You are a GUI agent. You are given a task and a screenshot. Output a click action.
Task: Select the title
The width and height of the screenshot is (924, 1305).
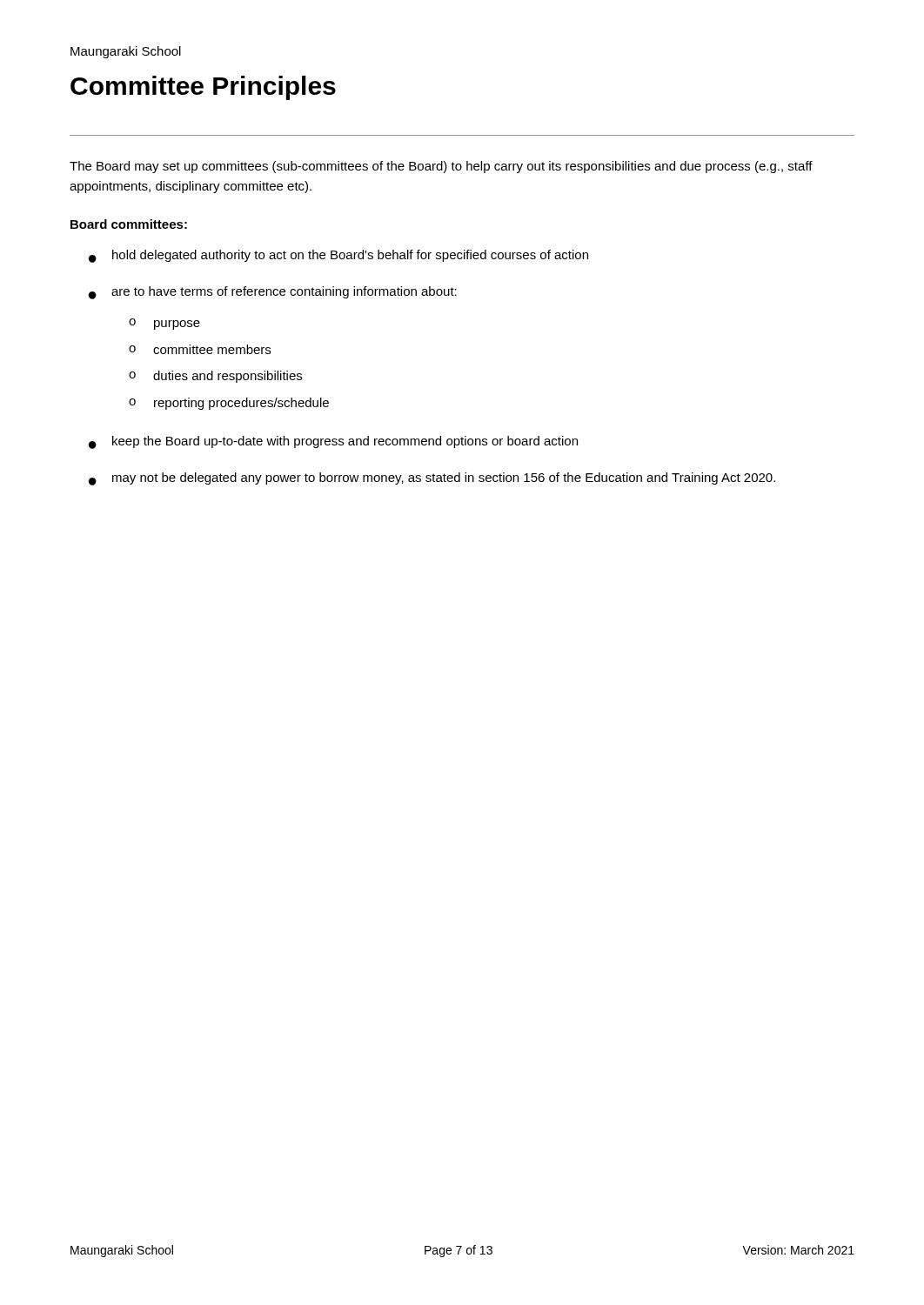click(x=203, y=86)
